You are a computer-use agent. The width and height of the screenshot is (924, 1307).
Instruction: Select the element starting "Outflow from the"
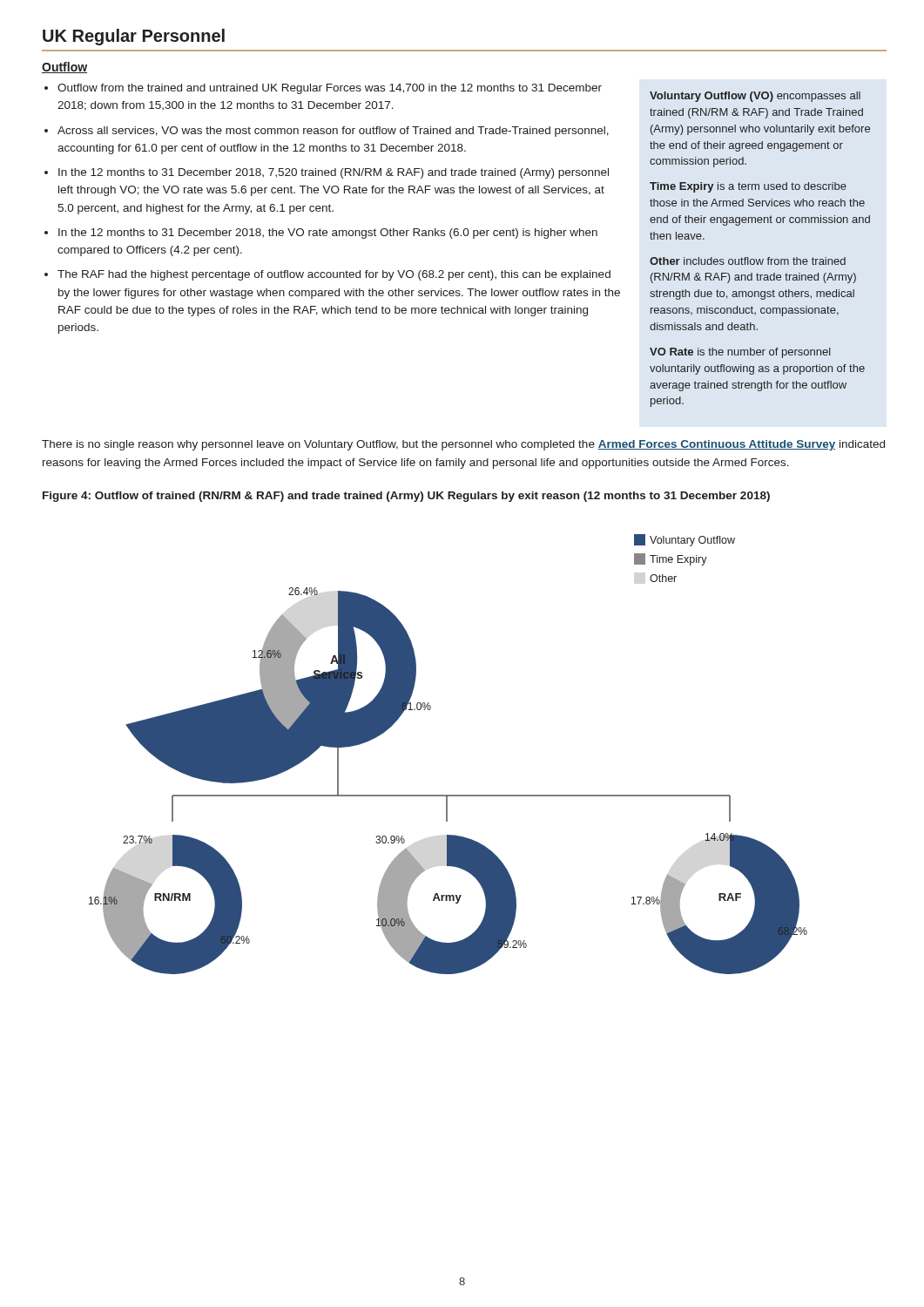pyautogui.click(x=330, y=96)
